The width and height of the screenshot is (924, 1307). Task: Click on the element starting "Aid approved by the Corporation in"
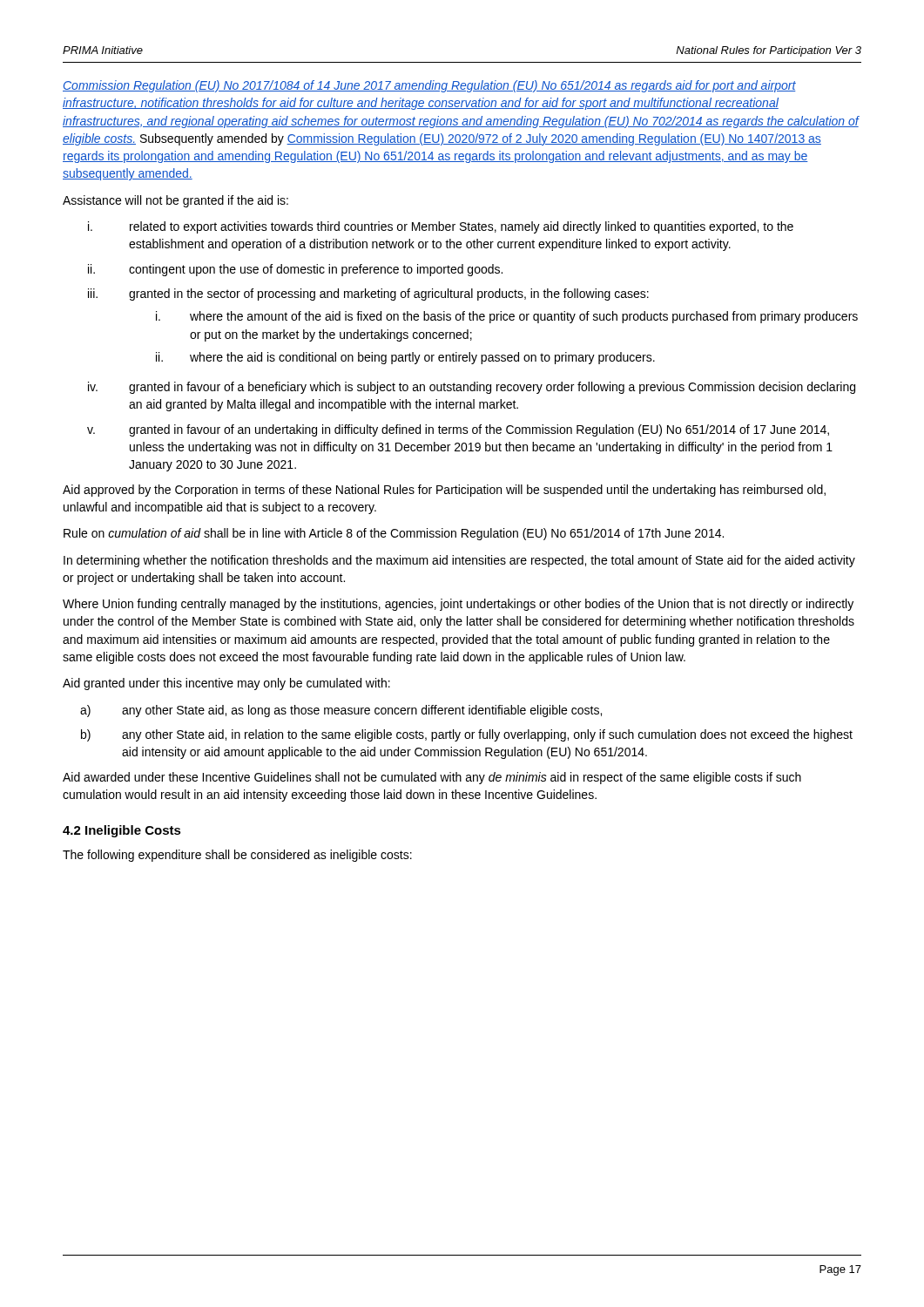[x=462, y=498]
